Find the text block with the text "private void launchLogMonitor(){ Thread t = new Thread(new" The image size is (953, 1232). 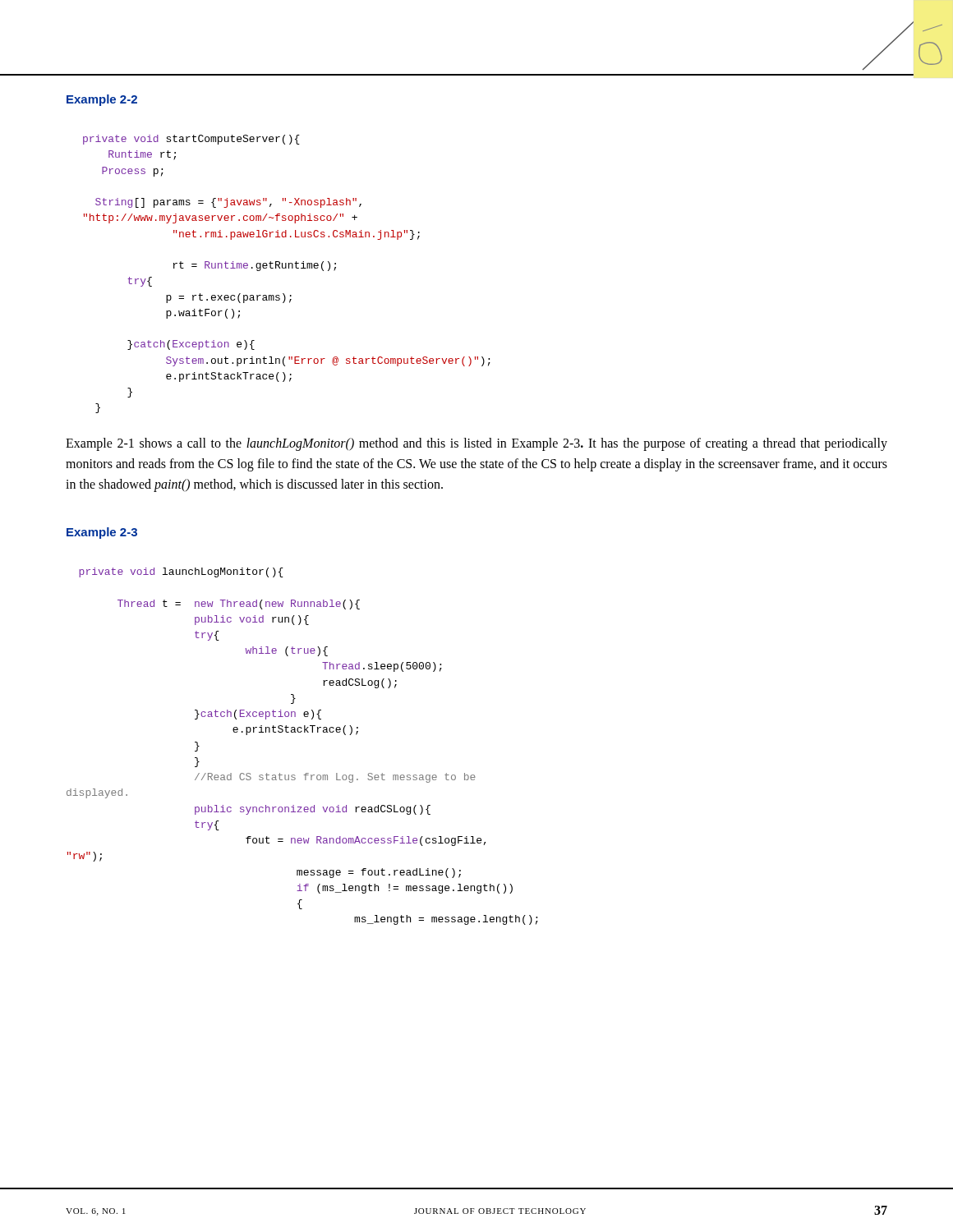181,572
